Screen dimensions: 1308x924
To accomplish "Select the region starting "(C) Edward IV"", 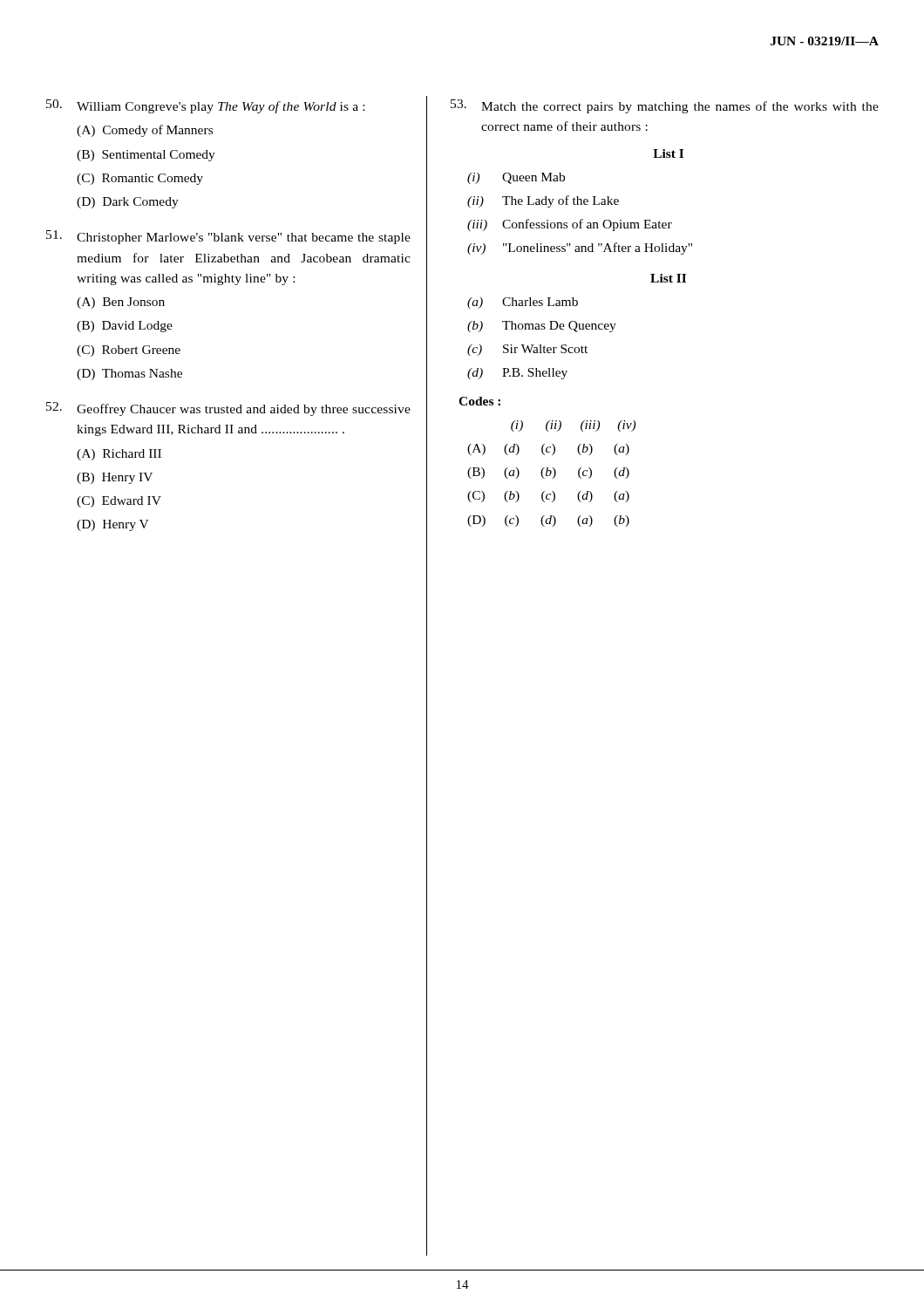I will click(119, 500).
